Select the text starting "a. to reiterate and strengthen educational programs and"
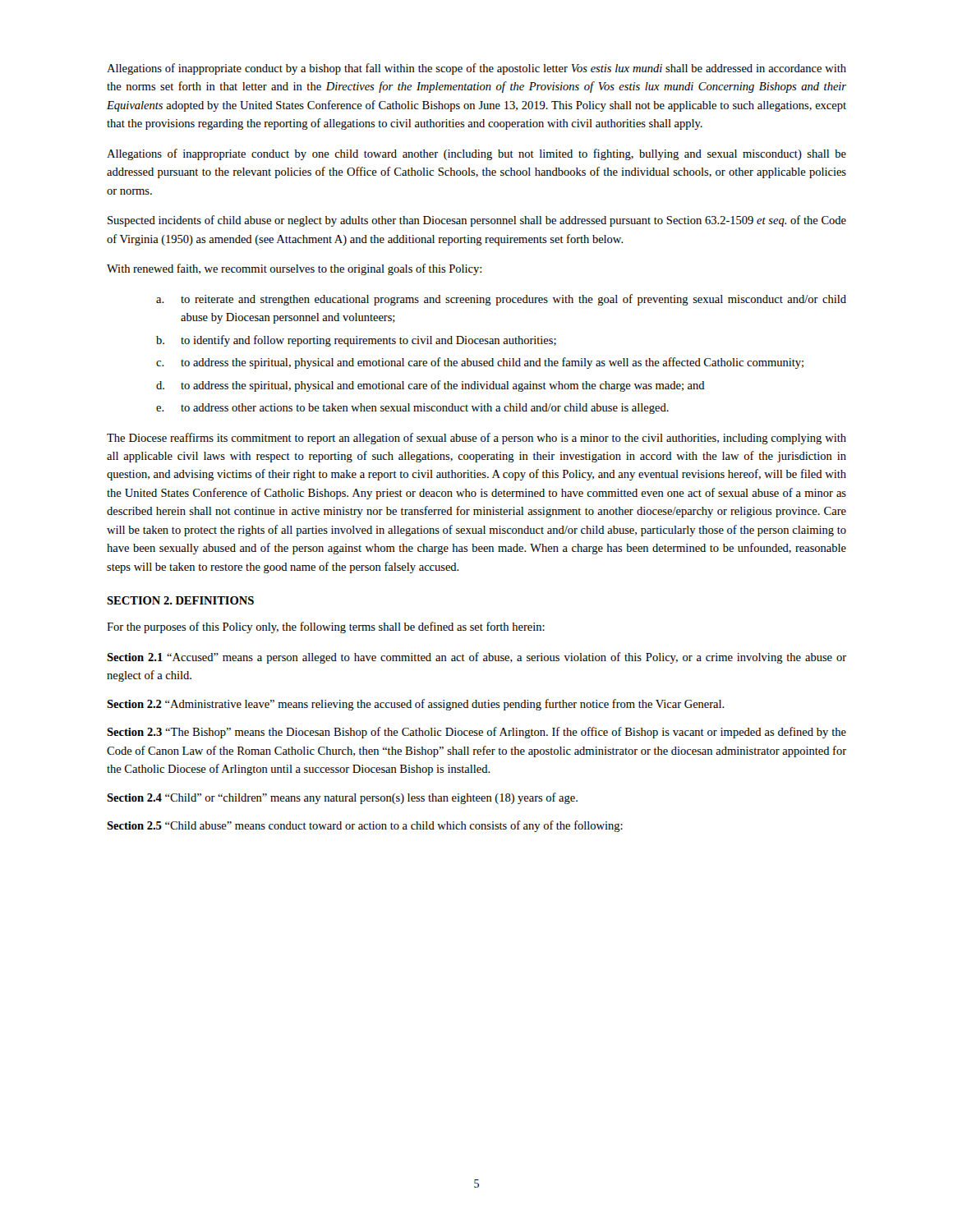The height and width of the screenshot is (1232, 953). pos(501,308)
